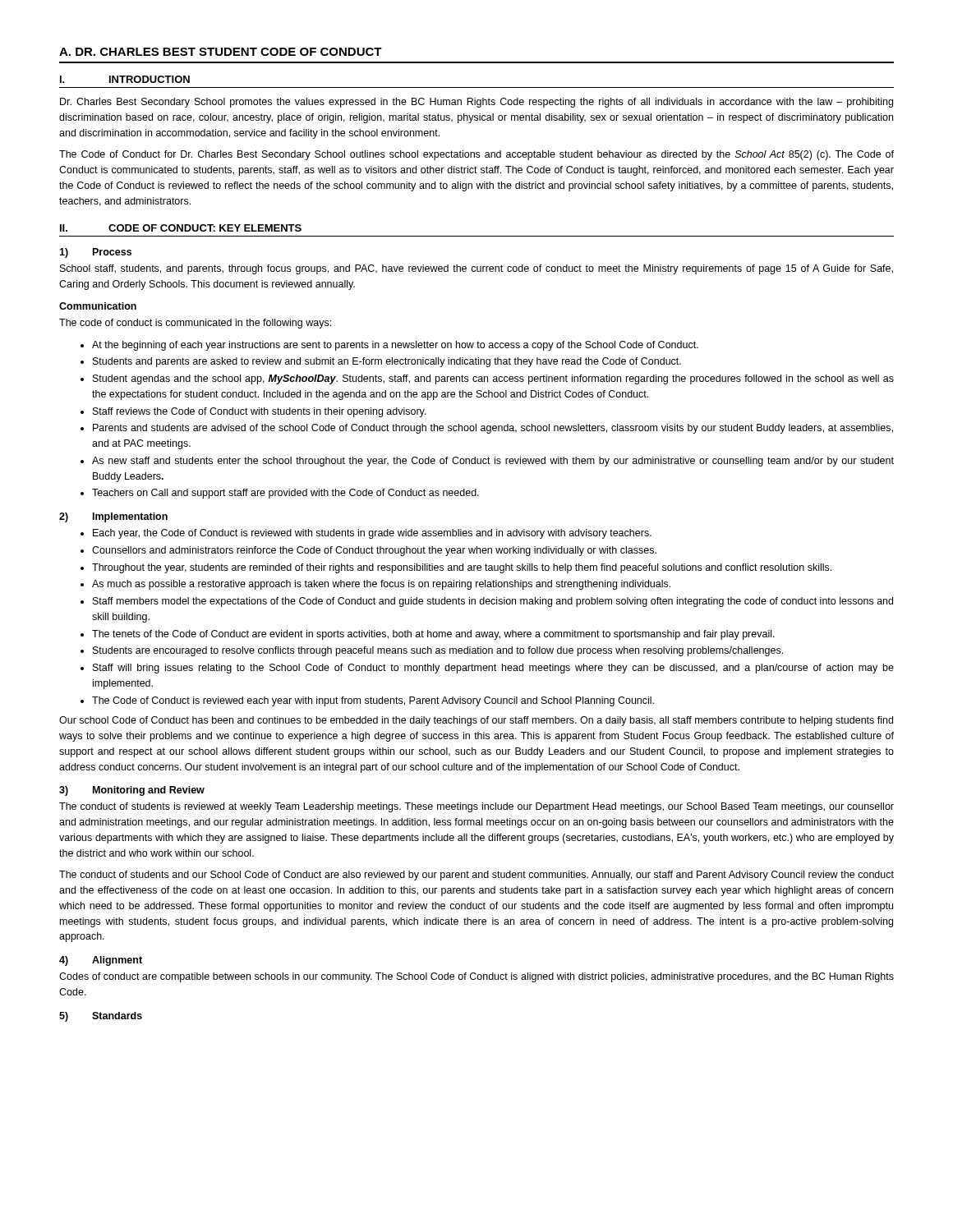
Task: Find the list item with the text "As new staff"
Action: click(x=493, y=468)
